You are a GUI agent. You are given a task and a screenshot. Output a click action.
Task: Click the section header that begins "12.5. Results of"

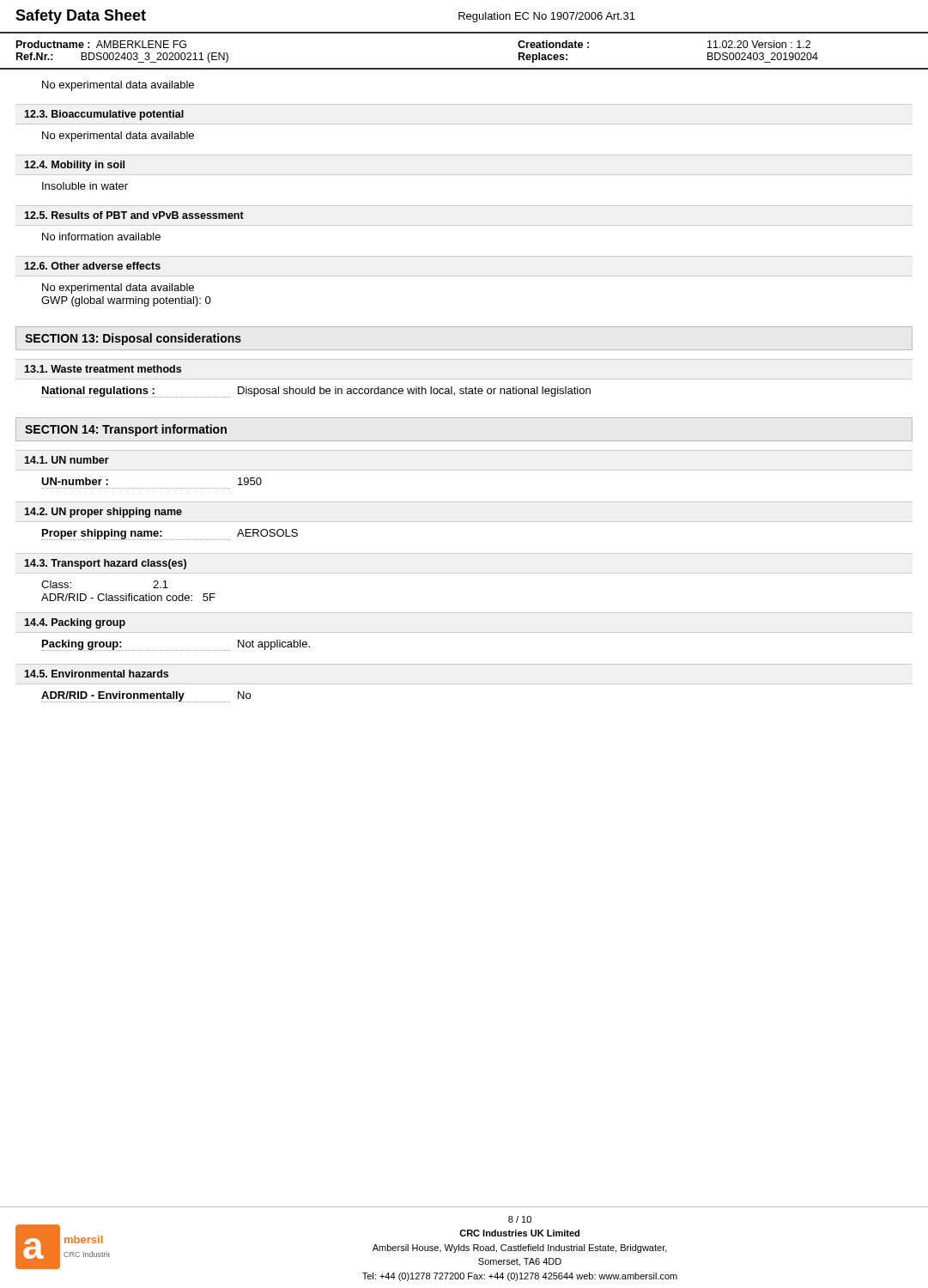134,216
